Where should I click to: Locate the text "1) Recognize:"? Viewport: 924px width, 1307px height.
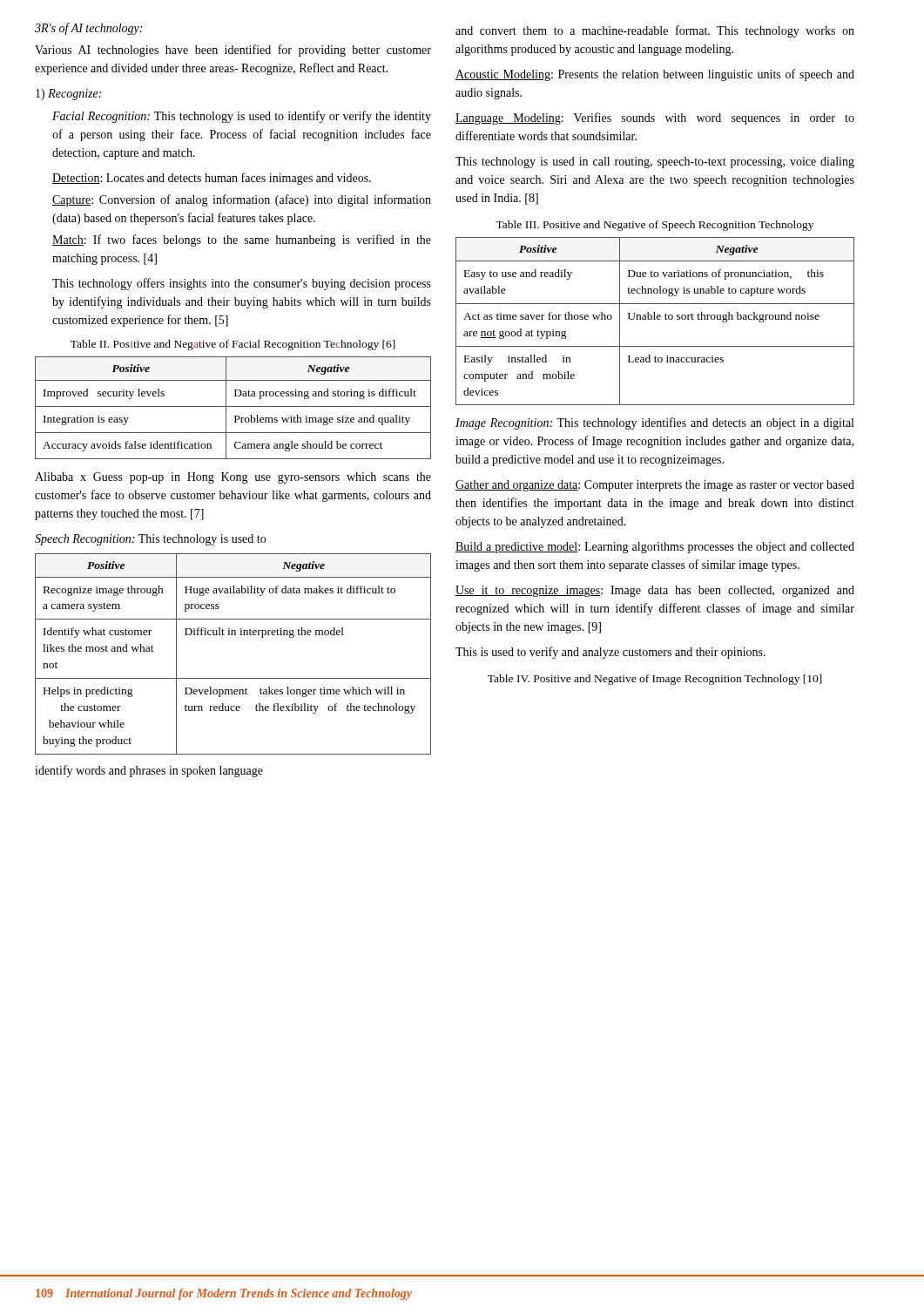(69, 94)
